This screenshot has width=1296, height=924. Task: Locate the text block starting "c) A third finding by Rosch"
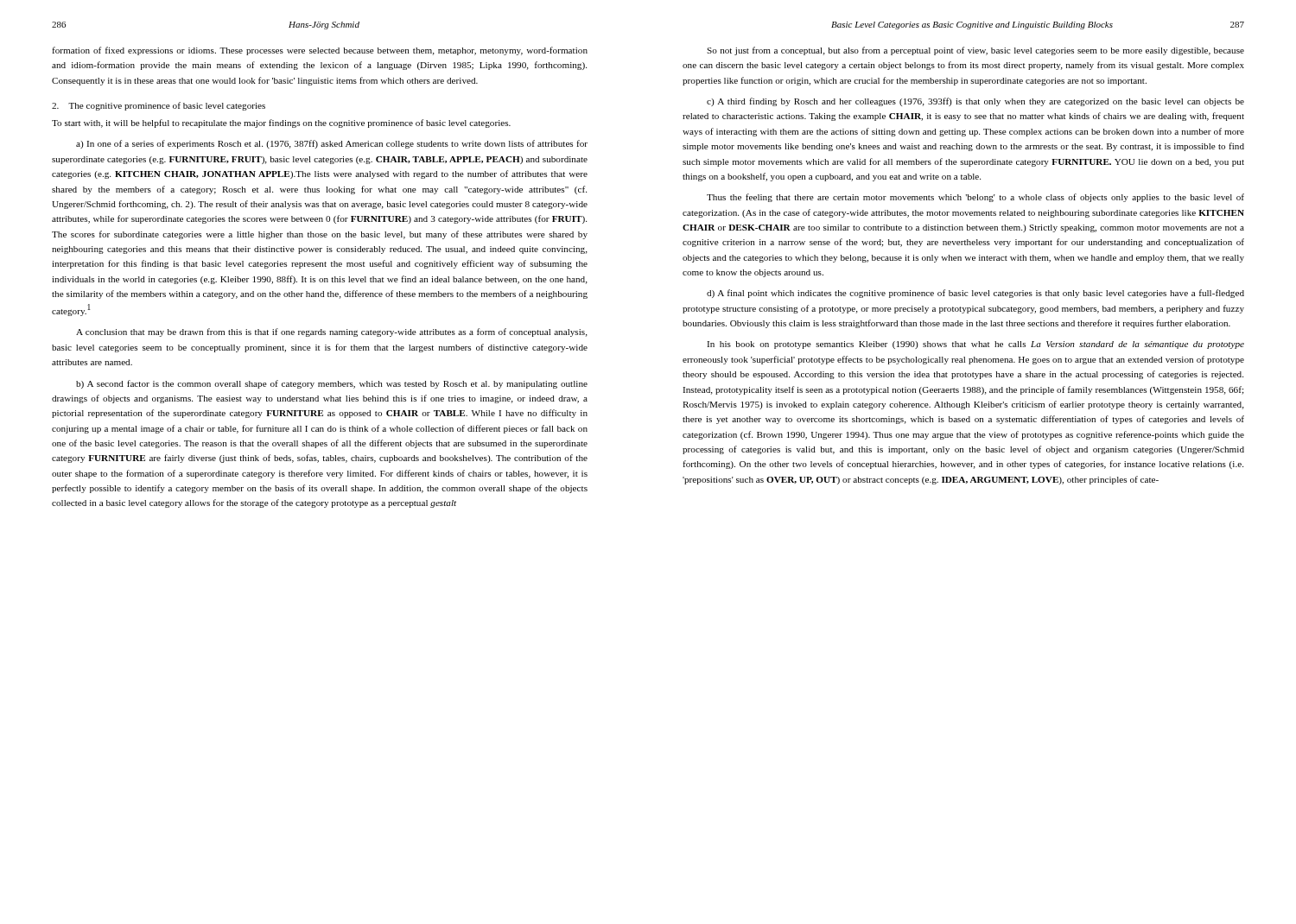pyautogui.click(x=963, y=139)
